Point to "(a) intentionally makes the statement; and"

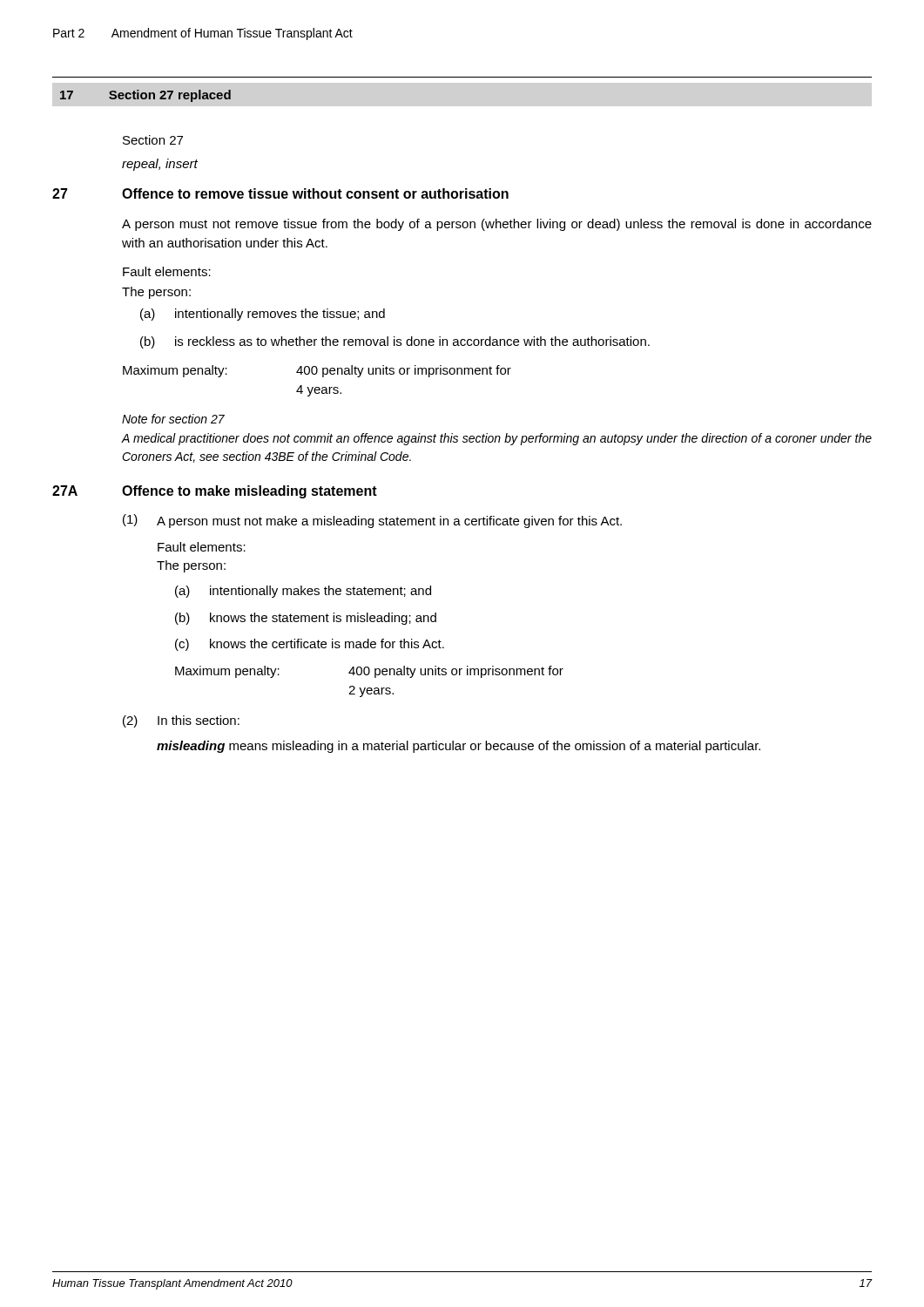click(x=303, y=592)
